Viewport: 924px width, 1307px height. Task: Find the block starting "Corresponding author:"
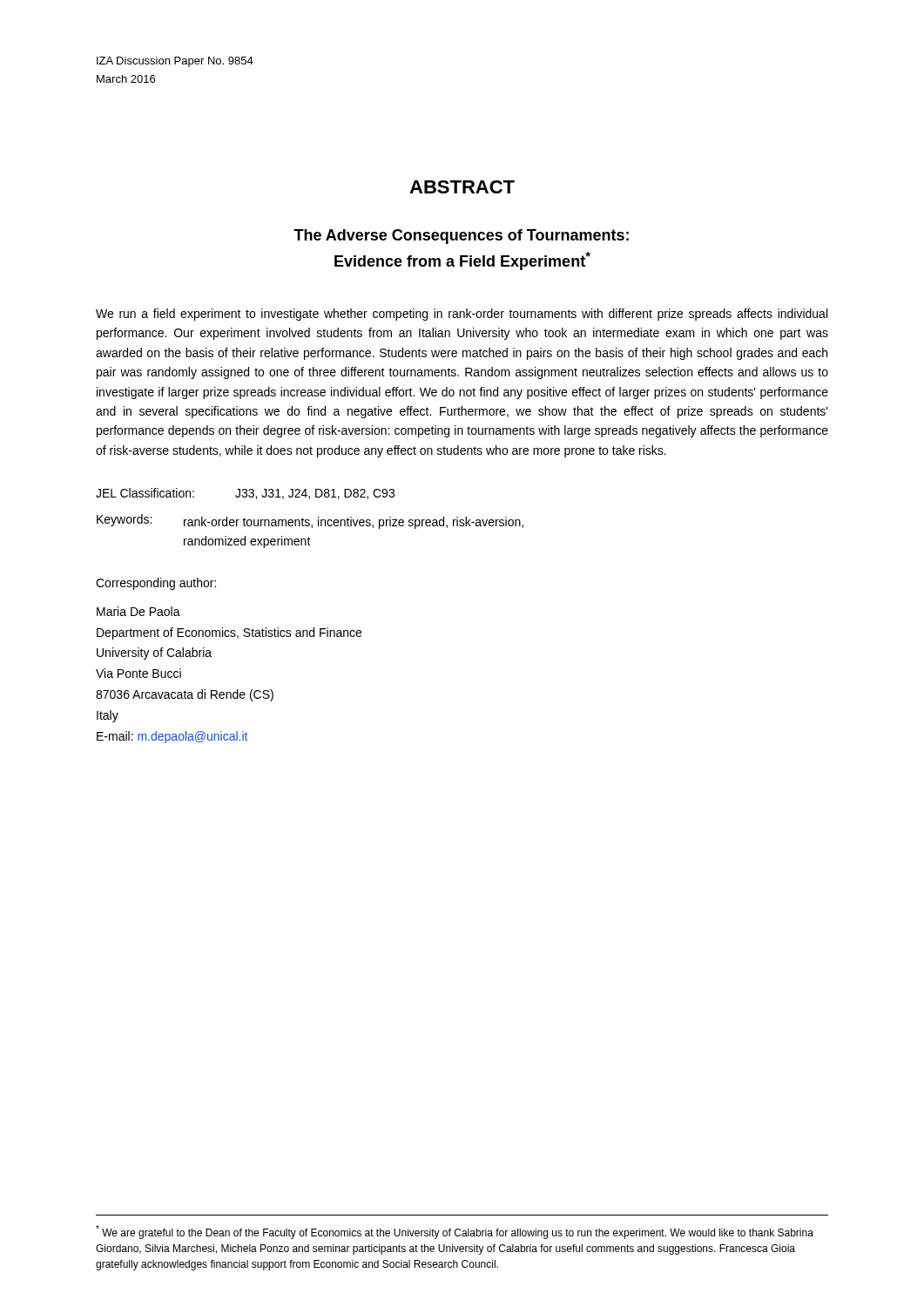pyautogui.click(x=156, y=583)
